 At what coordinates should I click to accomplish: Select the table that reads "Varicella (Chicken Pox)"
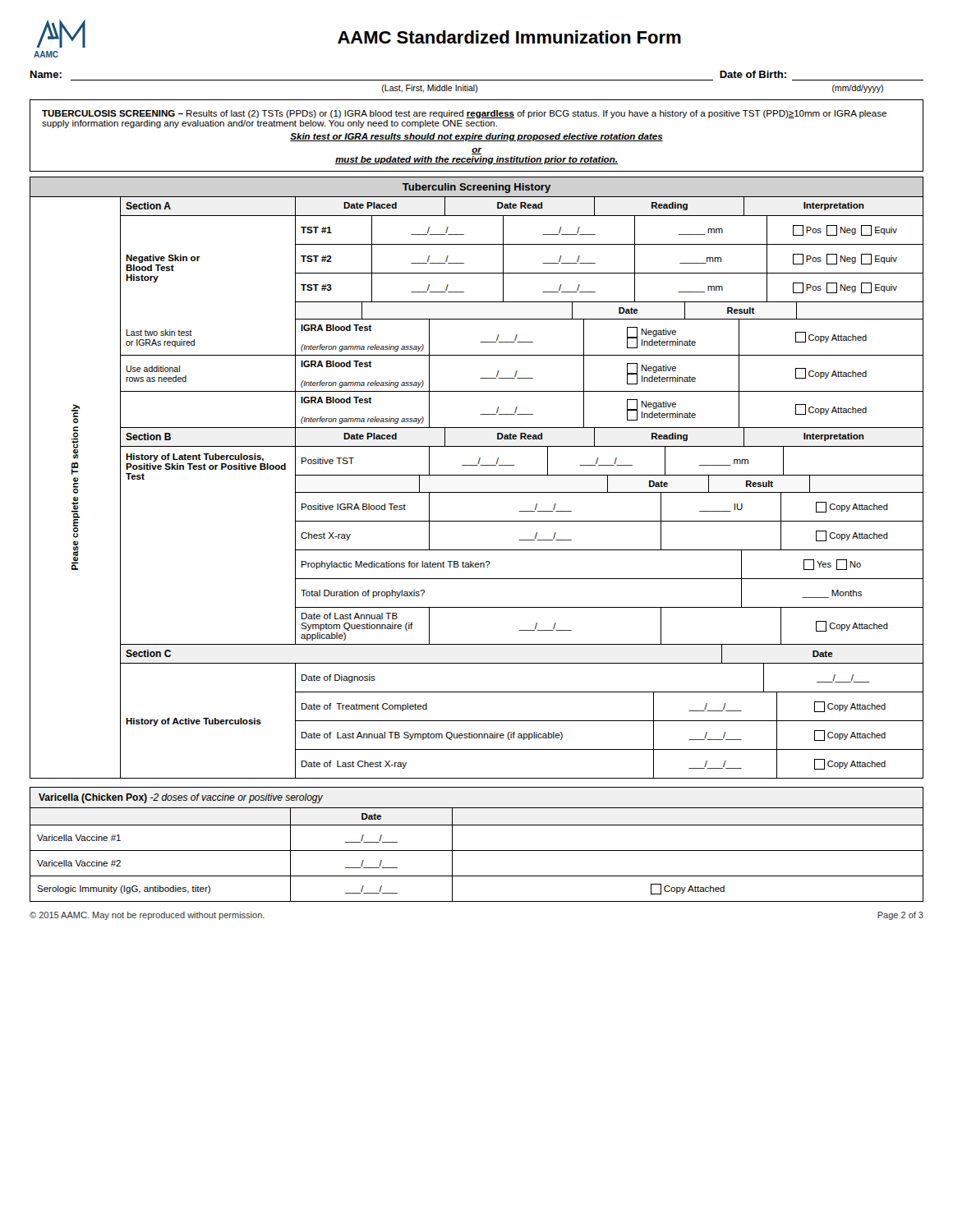[x=476, y=844]
